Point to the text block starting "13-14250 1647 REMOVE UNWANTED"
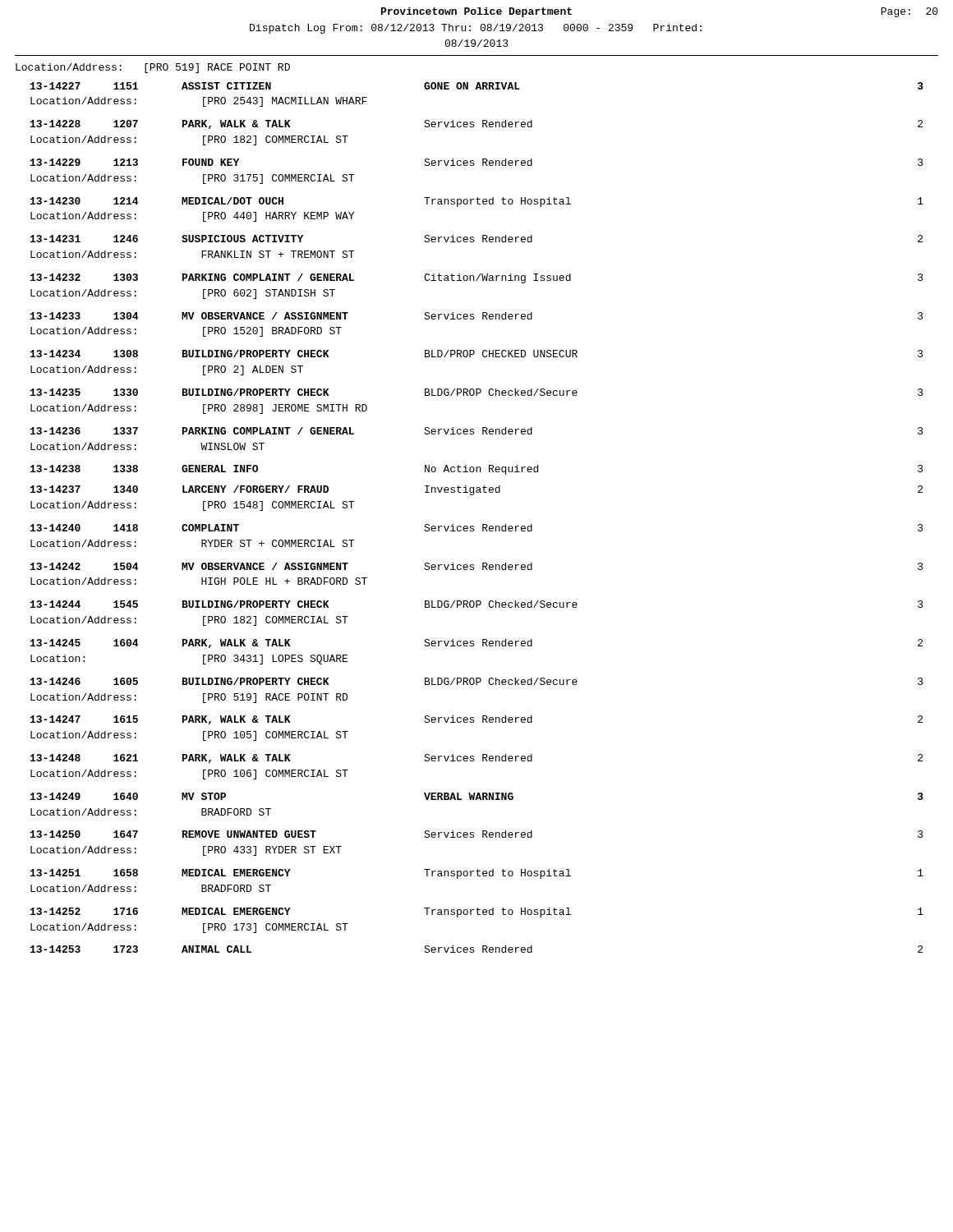Image resolution: width=953 pixels, height=1232 pixels. click(476, 844)
